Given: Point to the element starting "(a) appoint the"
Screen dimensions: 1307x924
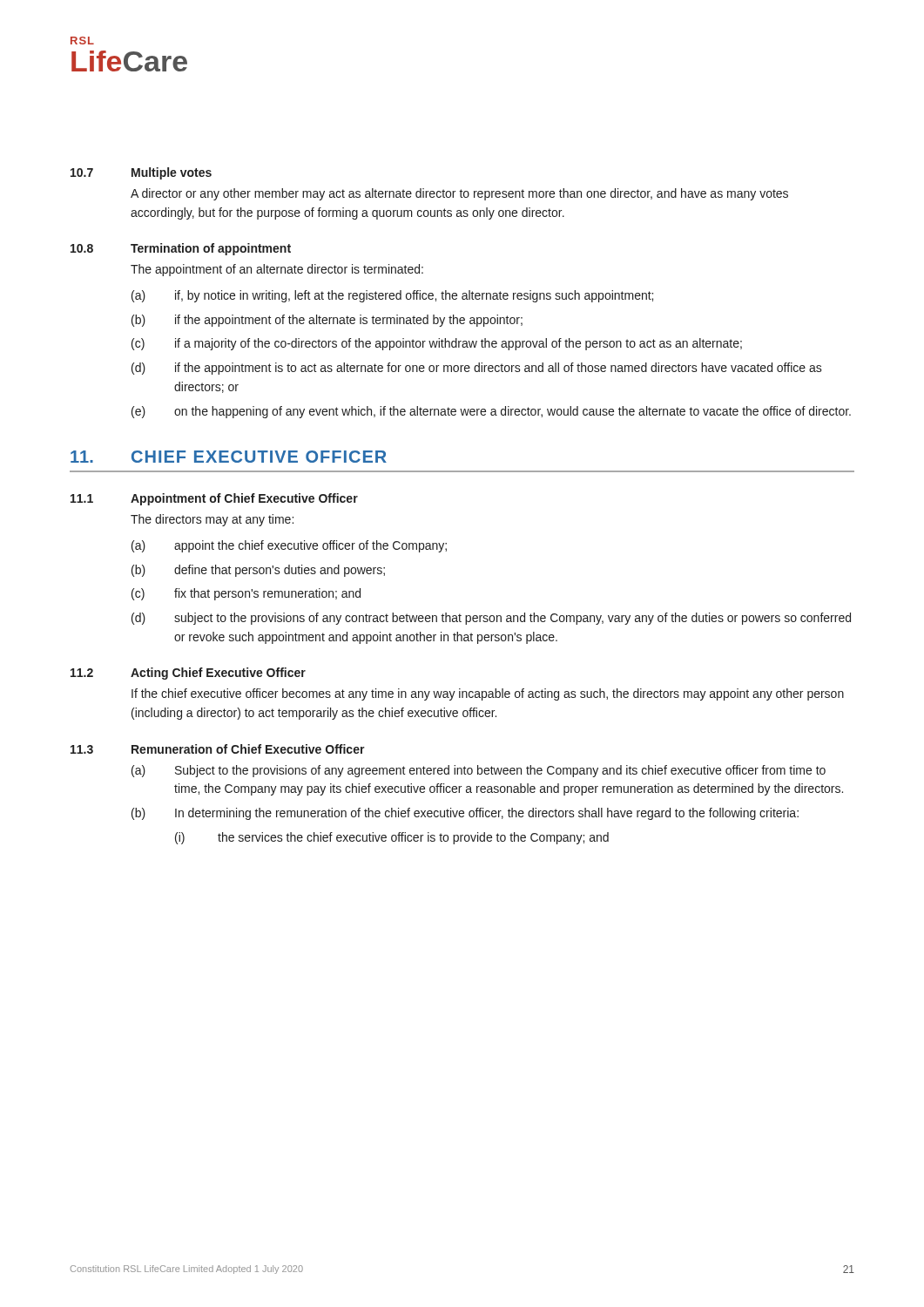Looking at the screenshot, I should [289, 546].
